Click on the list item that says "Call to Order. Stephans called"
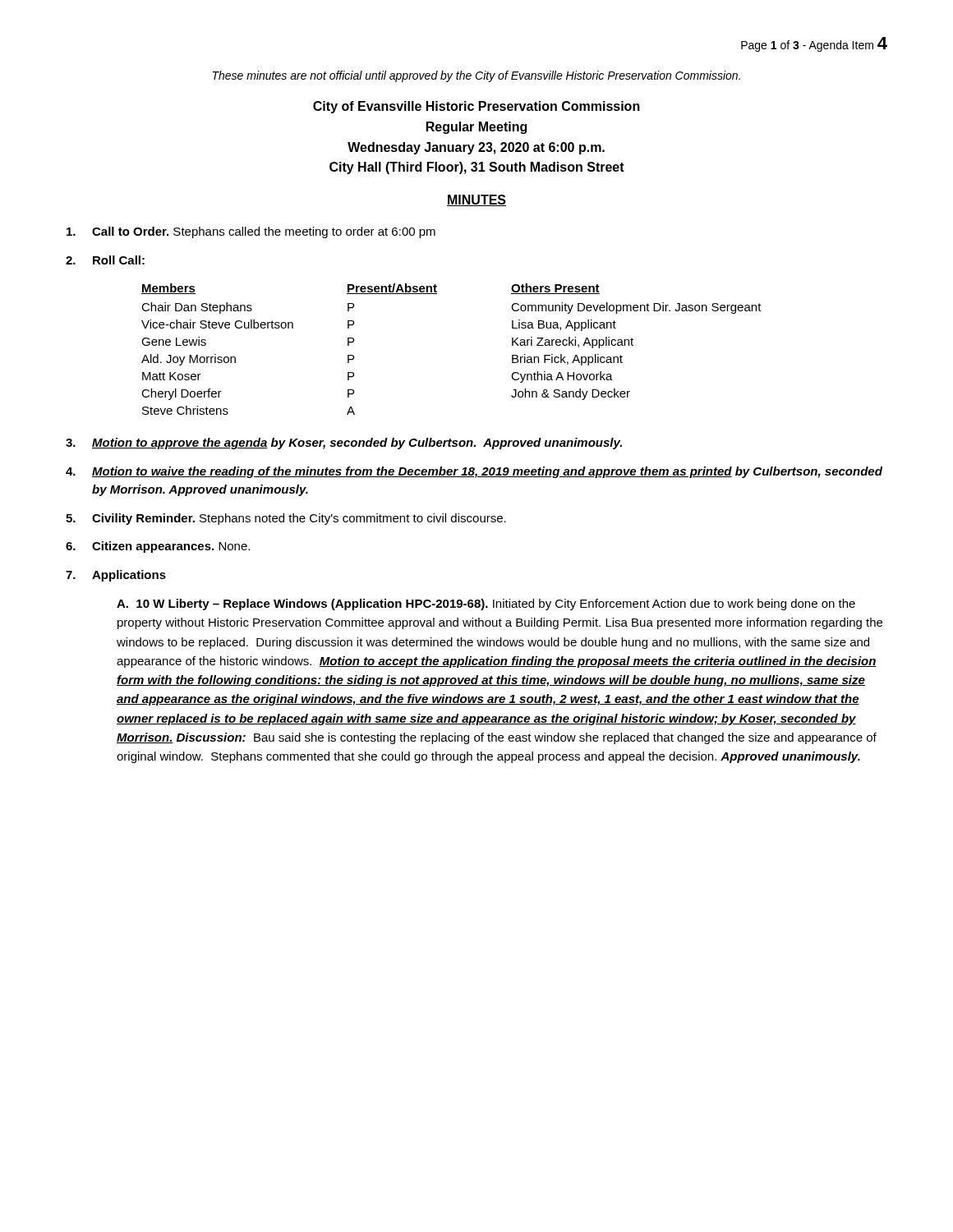Screen dimensions: 1232x953 [x=251, y=232]
